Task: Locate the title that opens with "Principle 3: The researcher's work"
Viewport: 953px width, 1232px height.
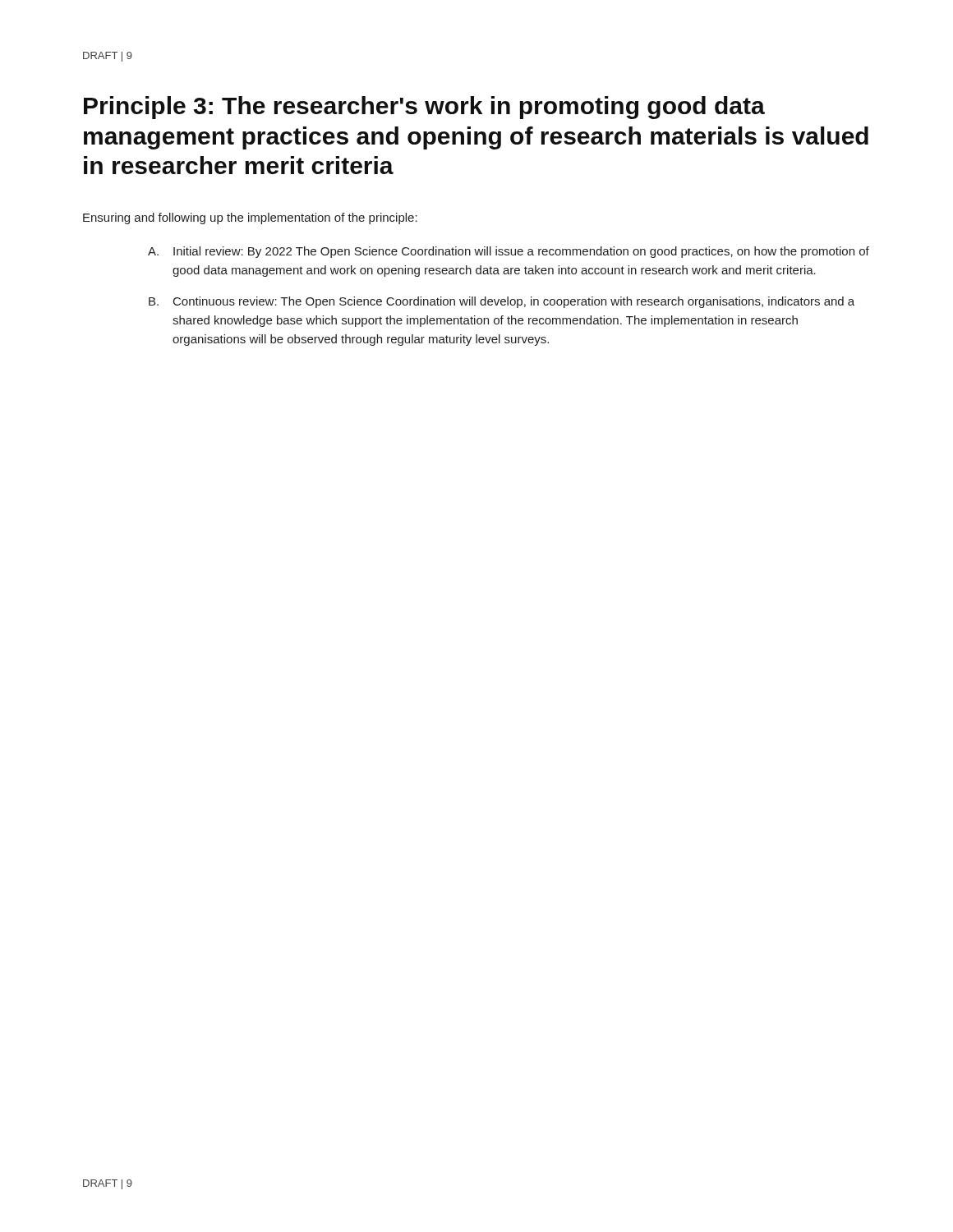Action: (x=476, y=136)
